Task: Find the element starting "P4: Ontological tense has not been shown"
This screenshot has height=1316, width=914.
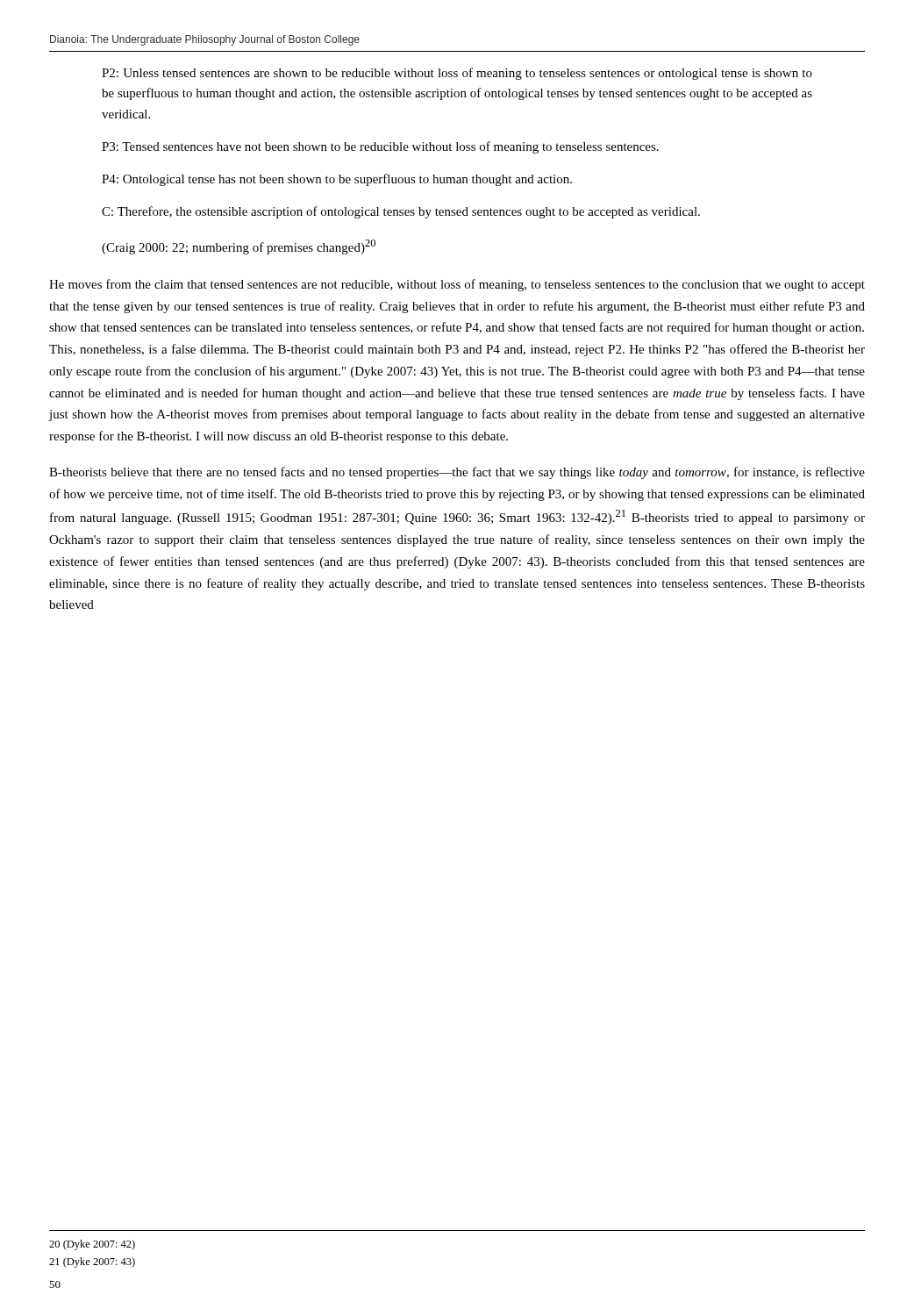Action: pyautogui.click(x=337, y=179)
